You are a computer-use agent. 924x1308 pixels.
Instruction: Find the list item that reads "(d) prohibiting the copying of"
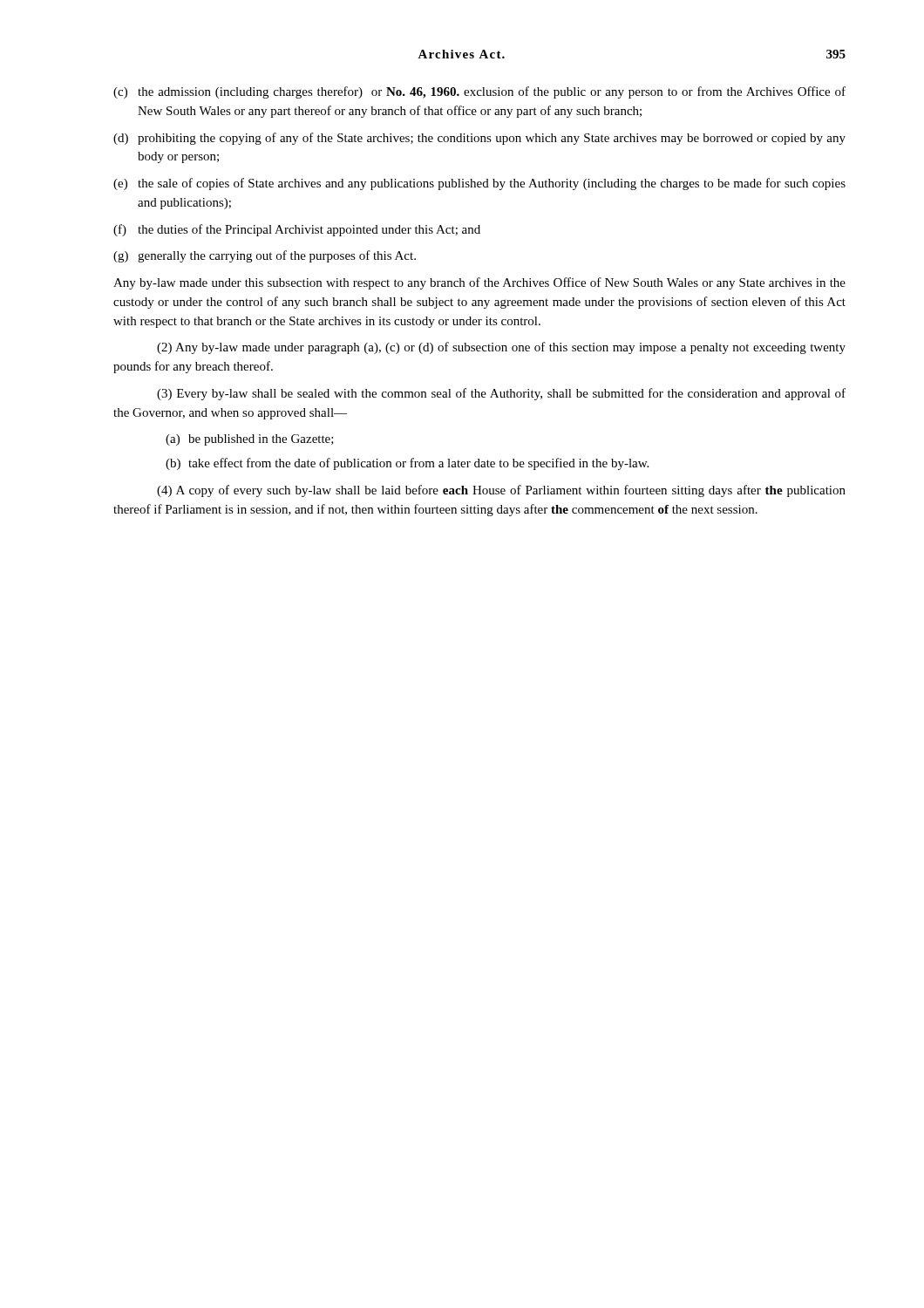(479, 148)
